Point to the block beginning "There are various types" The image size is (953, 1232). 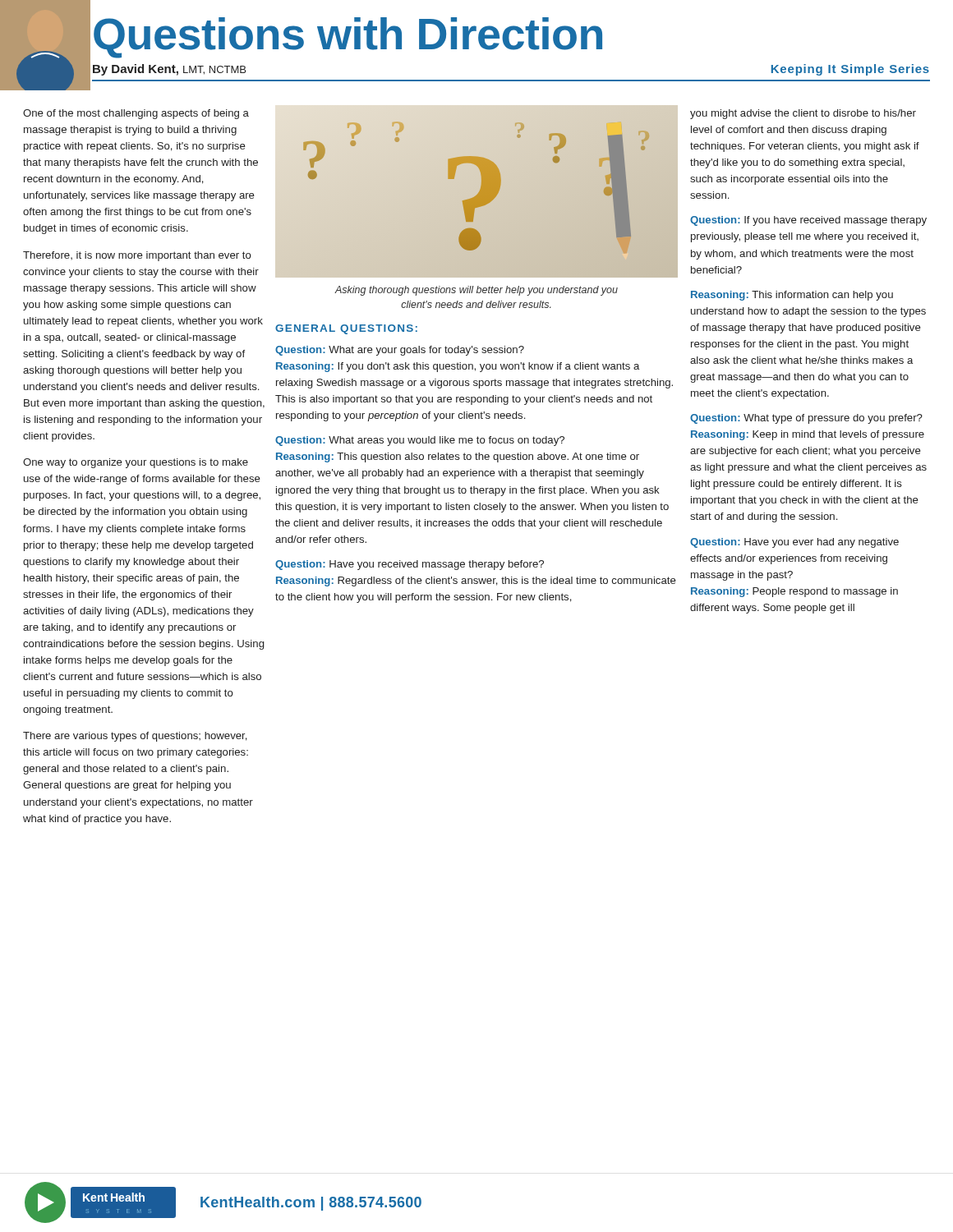pos(138,777)
